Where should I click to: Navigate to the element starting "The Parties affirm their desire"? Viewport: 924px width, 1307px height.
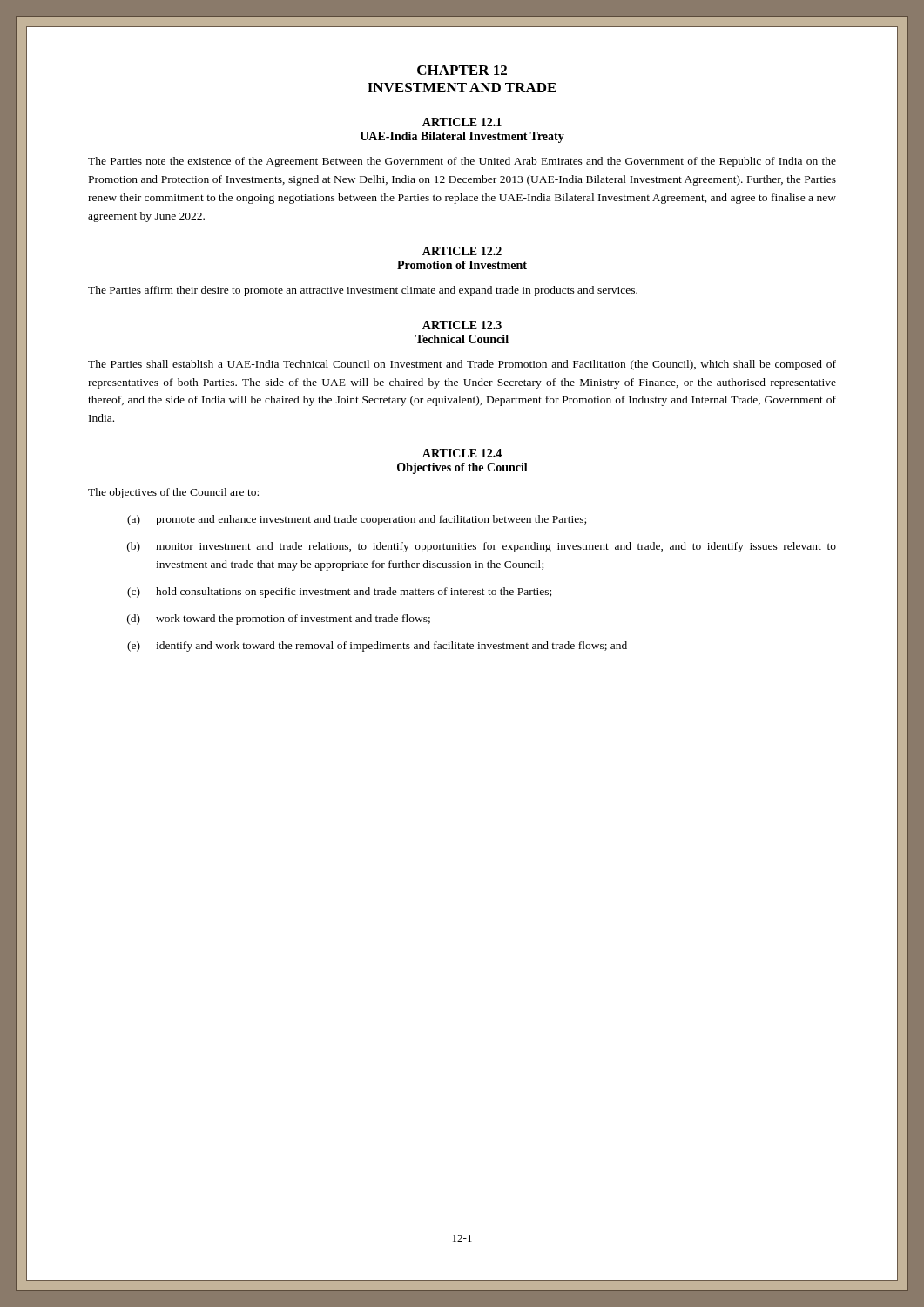point(363,290)
